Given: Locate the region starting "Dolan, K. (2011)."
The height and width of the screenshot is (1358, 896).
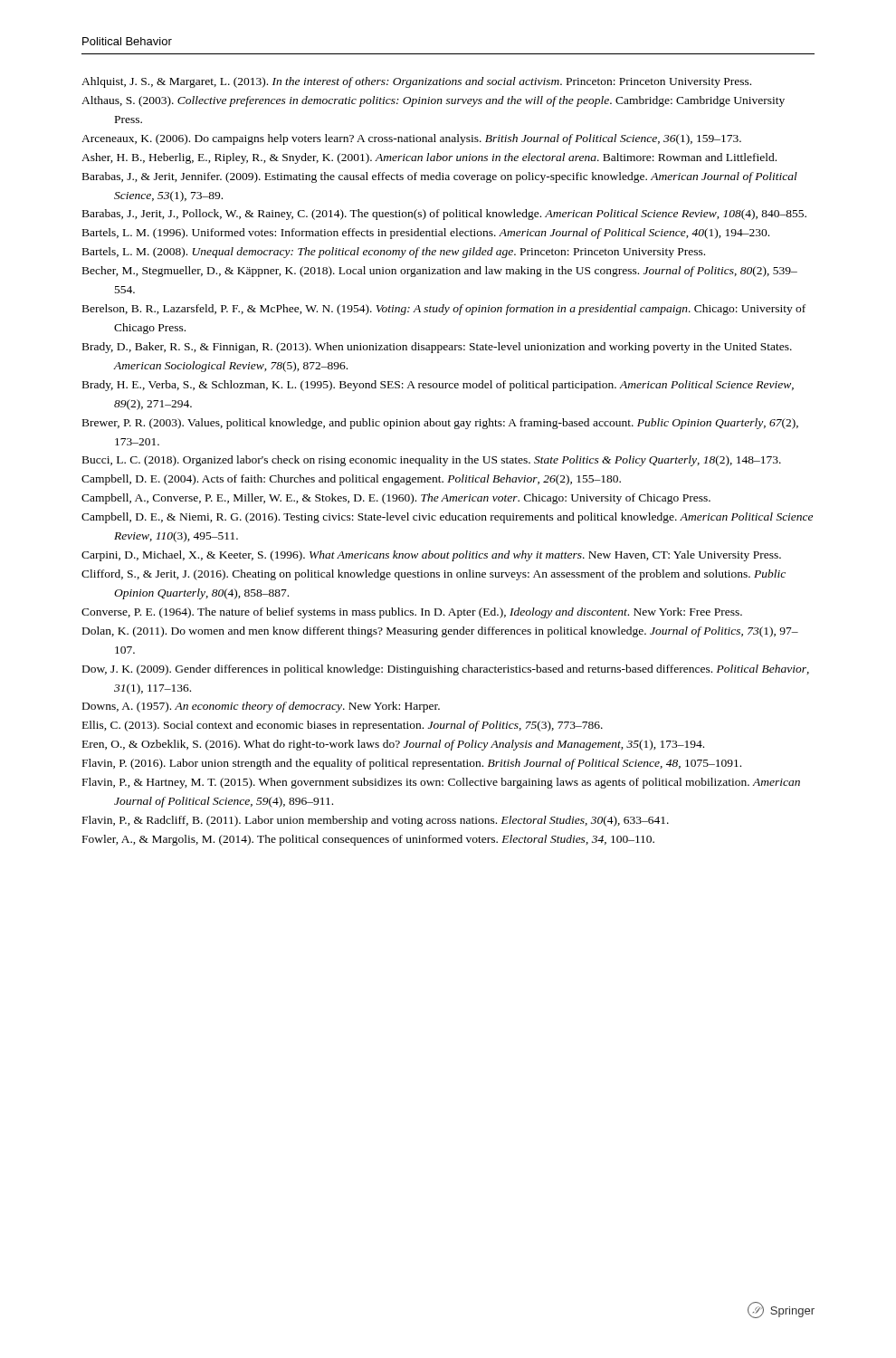Looking at the screenshot, I should pyautogui.click(x=440, y=640).
